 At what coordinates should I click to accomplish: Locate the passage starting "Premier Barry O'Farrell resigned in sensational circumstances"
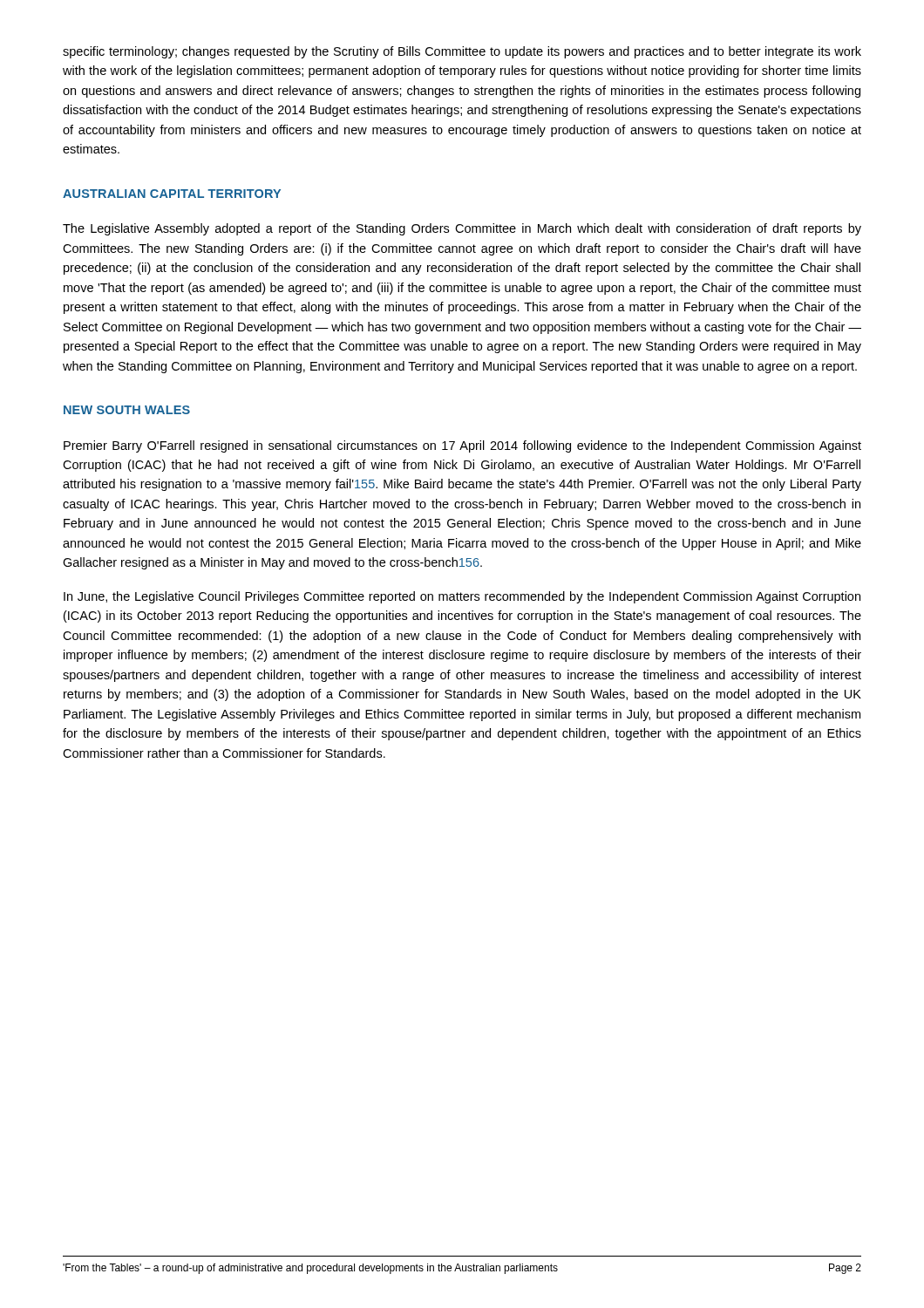point(462,504)
